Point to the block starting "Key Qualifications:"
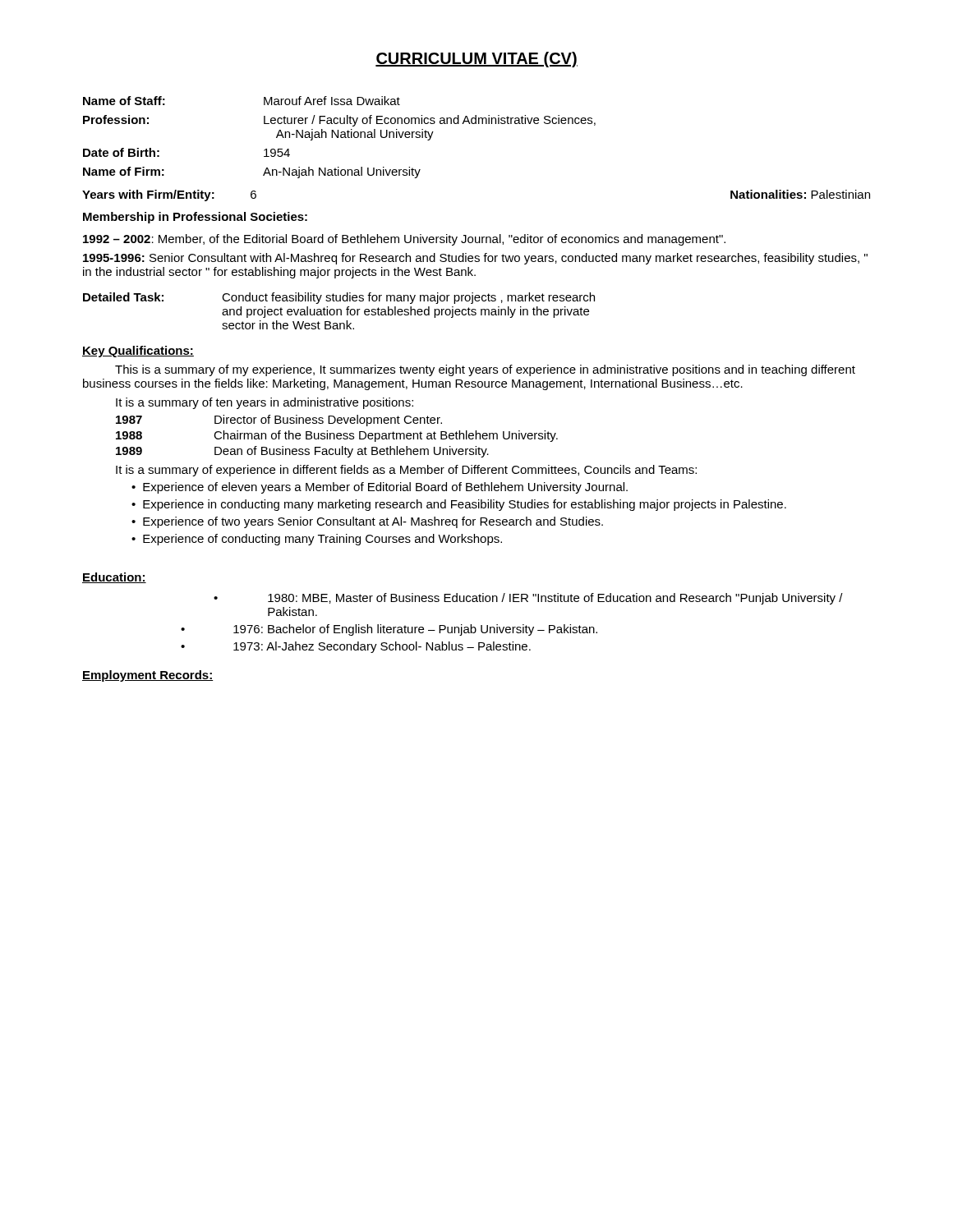Screen dimensions: 1232x953 (138, 350)
